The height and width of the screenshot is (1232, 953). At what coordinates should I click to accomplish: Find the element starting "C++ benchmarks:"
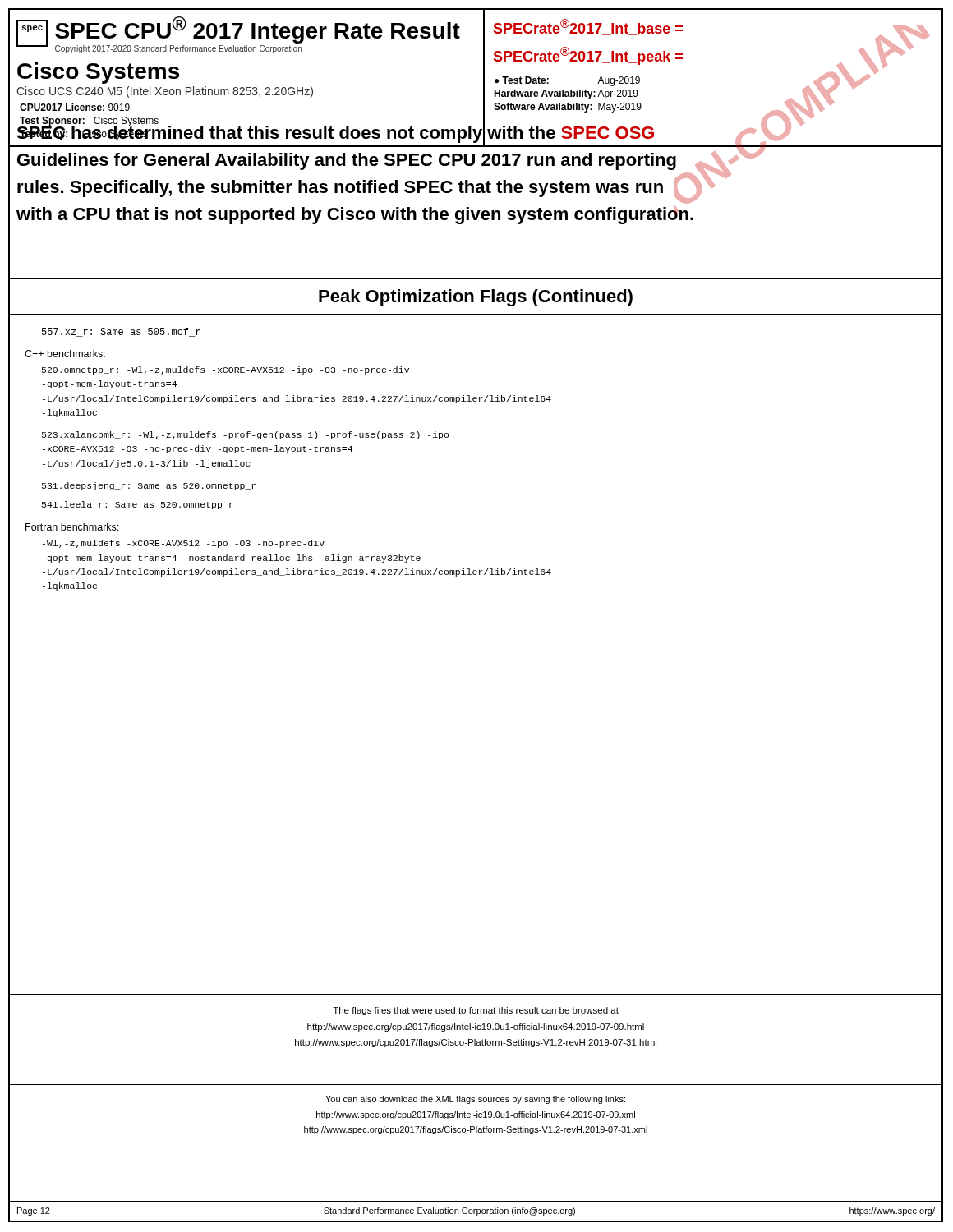click(x=65, y=354)
